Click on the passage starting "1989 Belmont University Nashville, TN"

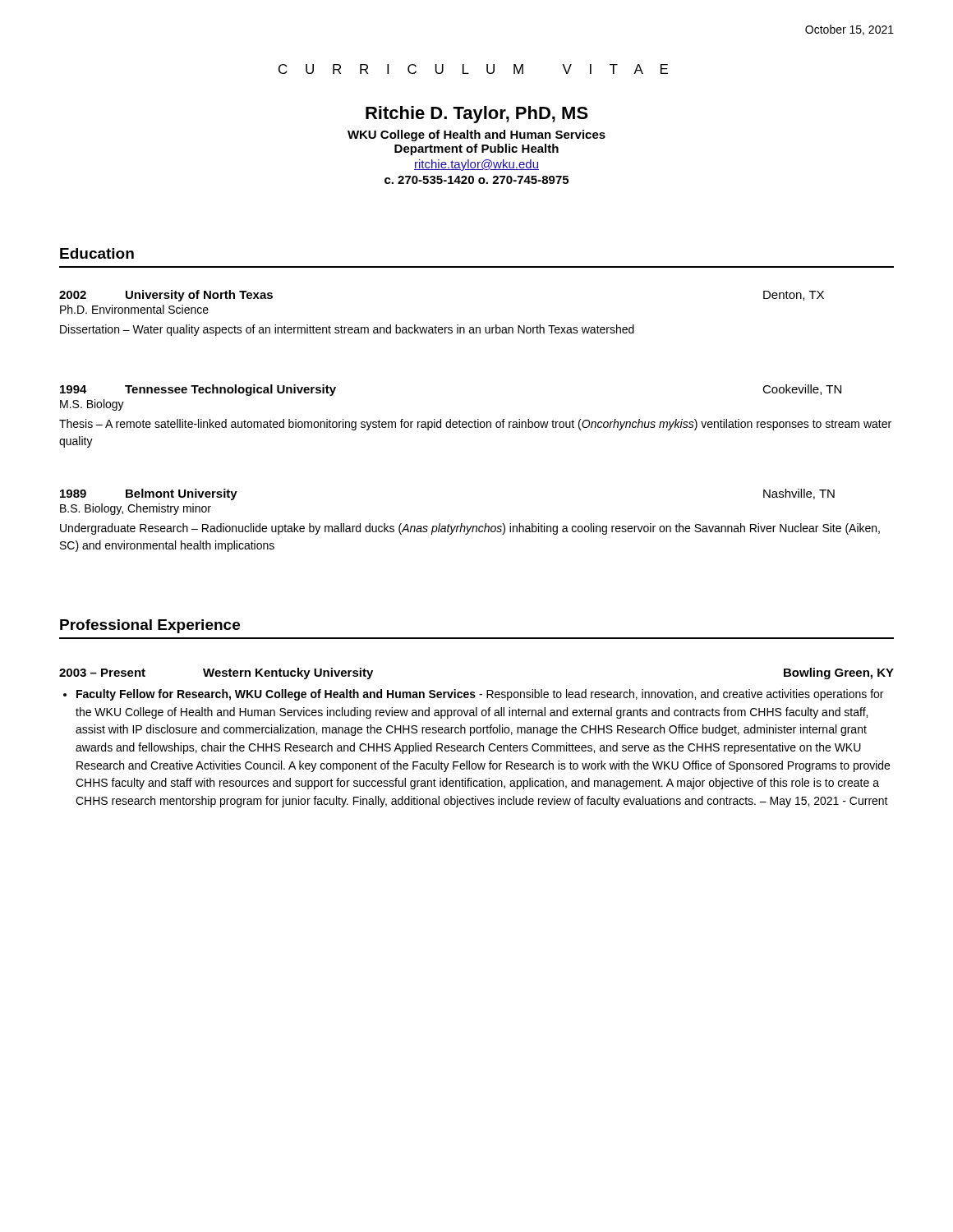(476, 520)
